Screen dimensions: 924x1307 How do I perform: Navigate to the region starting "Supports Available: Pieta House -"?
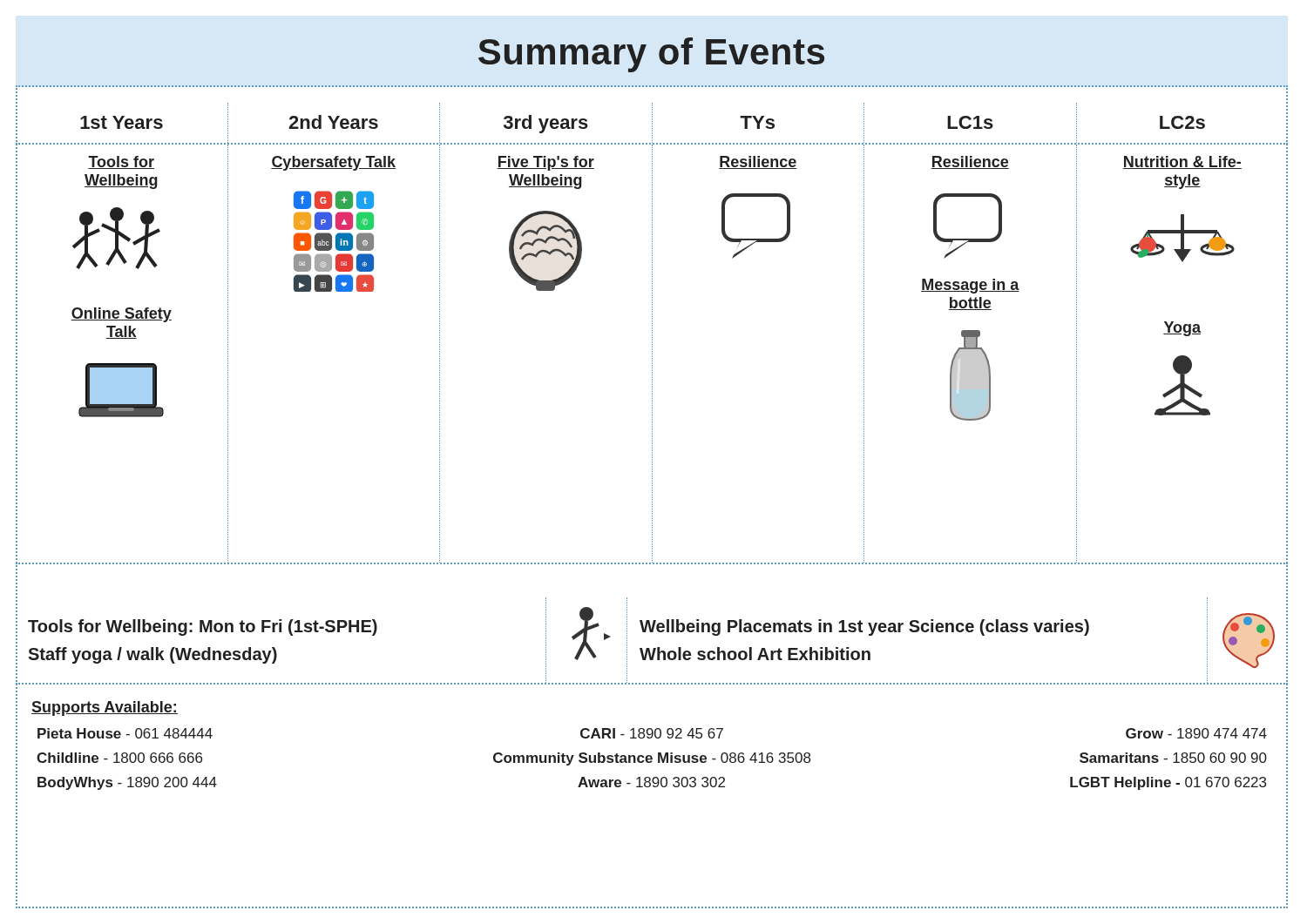pos(652,749)
